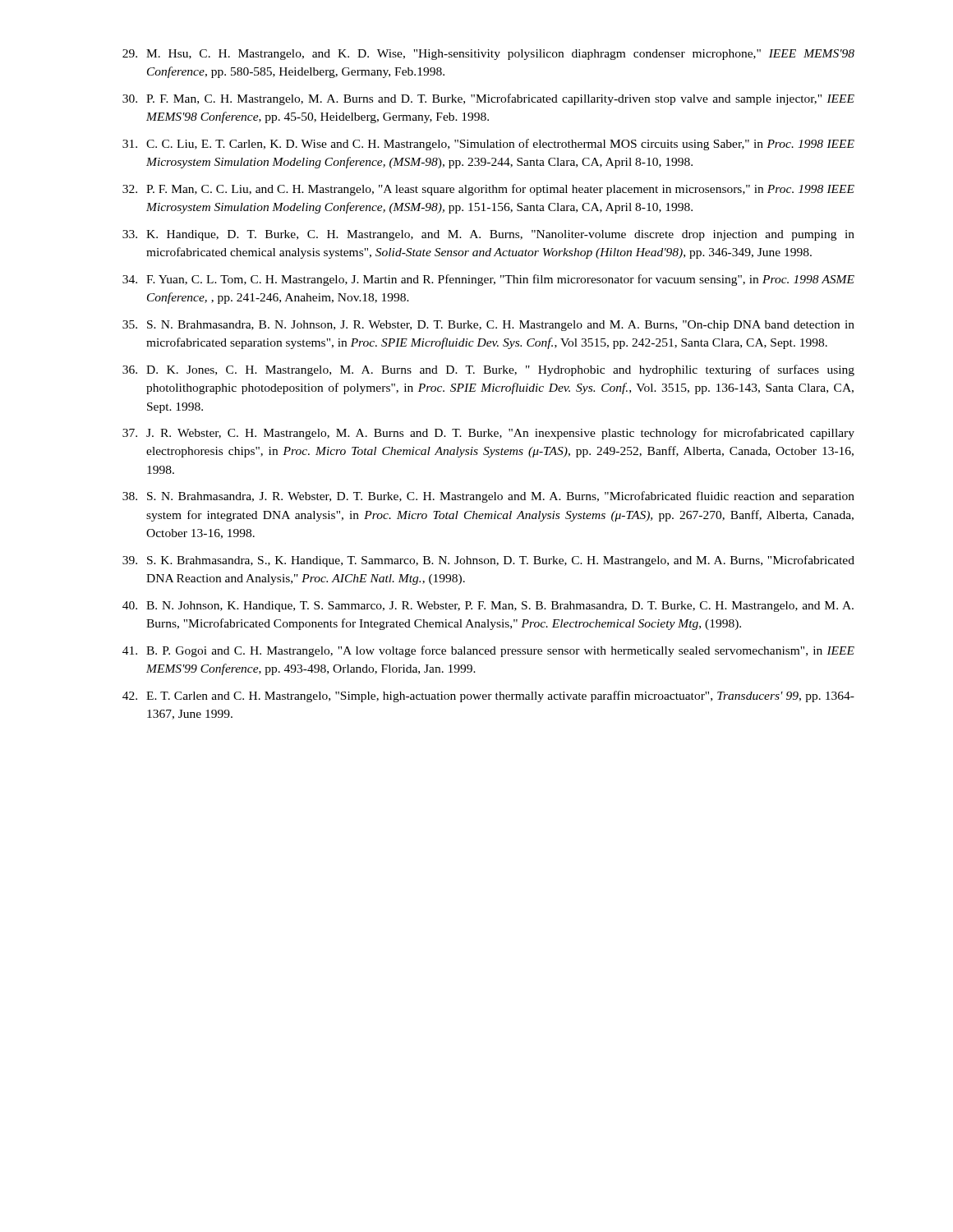Locate the list item that reads "42. E. T. Carlen and"
953x1232 pixels.
[476, 705]
